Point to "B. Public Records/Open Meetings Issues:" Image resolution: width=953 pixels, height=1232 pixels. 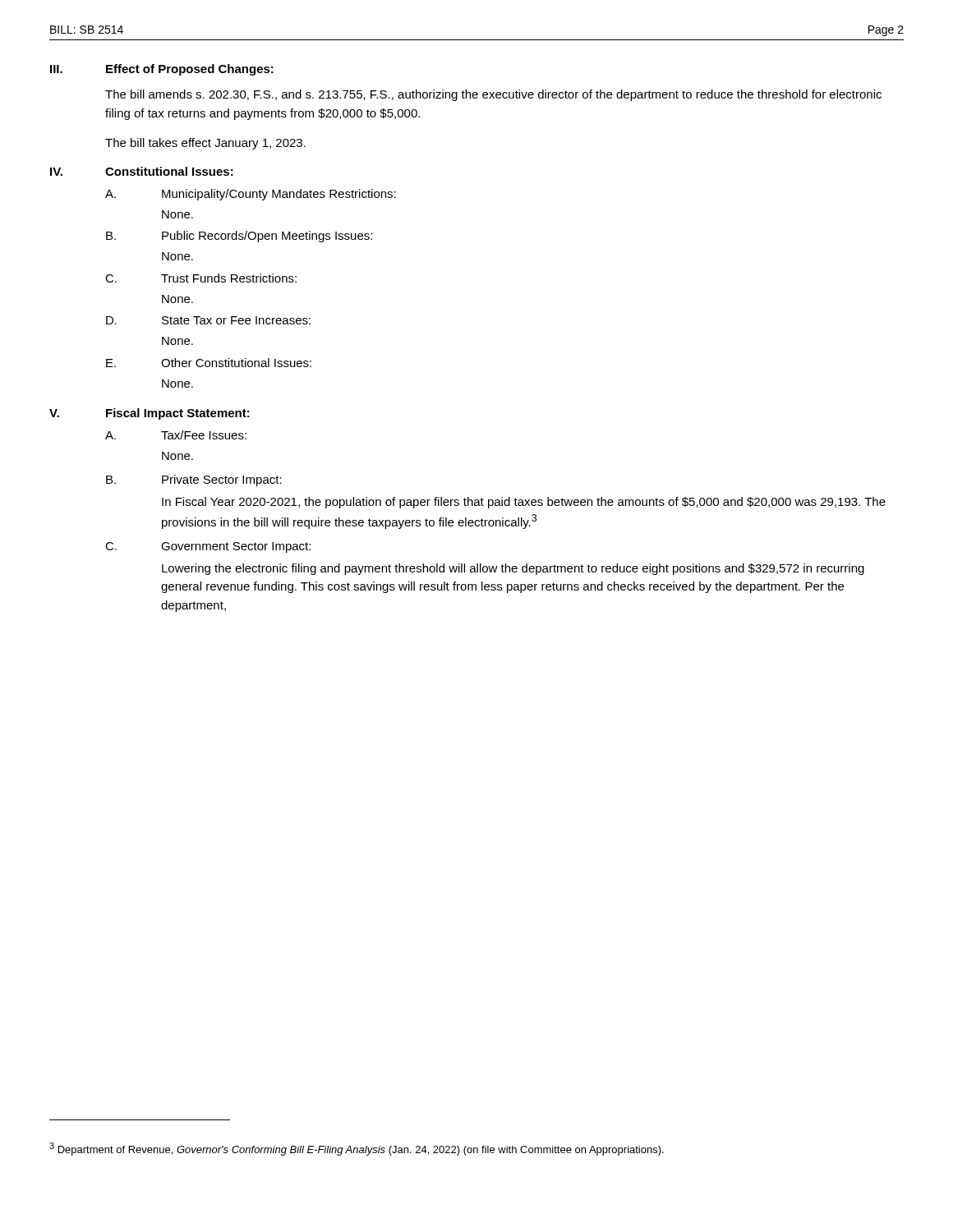[211, 235]
